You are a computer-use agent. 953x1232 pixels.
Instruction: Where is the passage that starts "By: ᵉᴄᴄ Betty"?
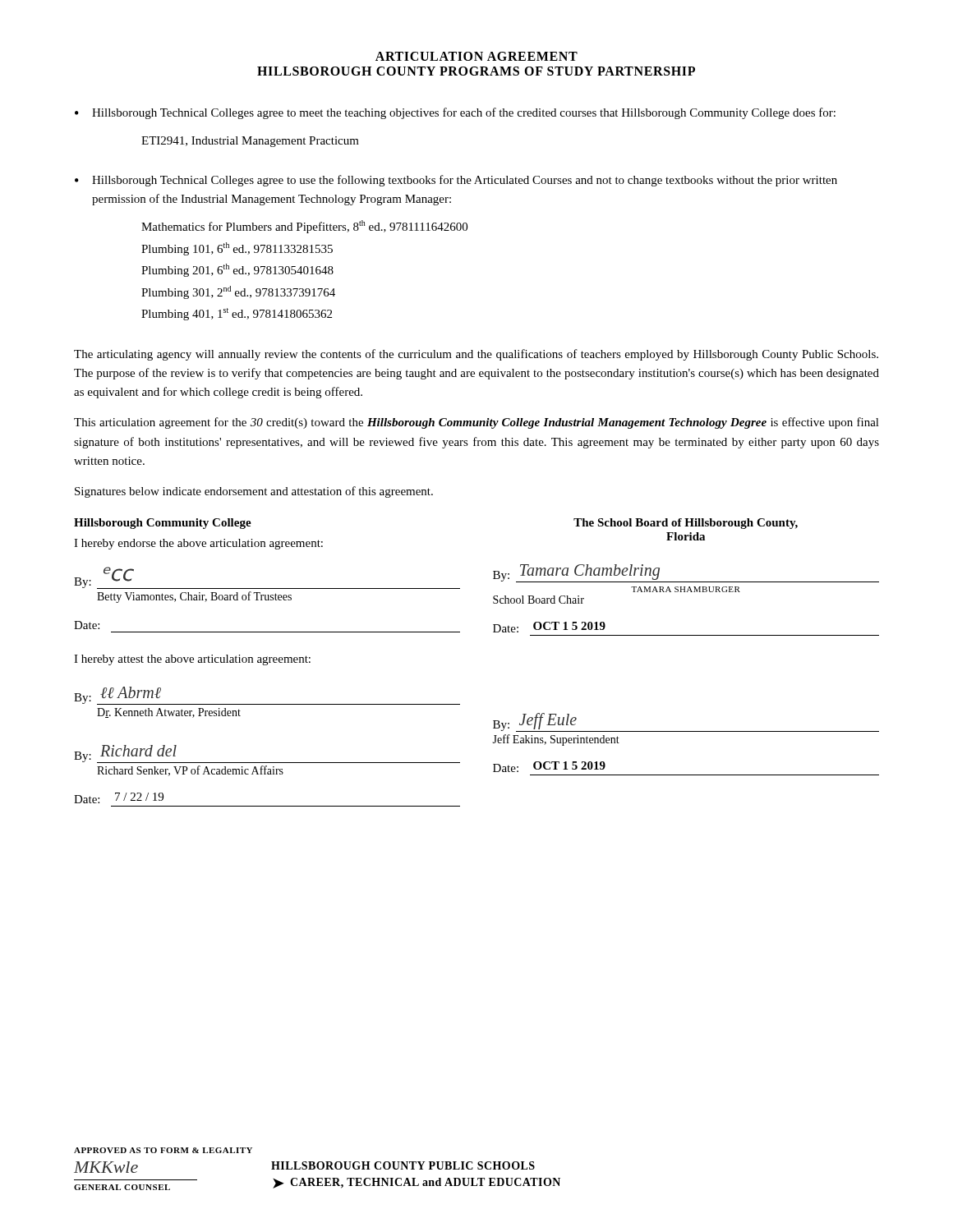point(267,595)
